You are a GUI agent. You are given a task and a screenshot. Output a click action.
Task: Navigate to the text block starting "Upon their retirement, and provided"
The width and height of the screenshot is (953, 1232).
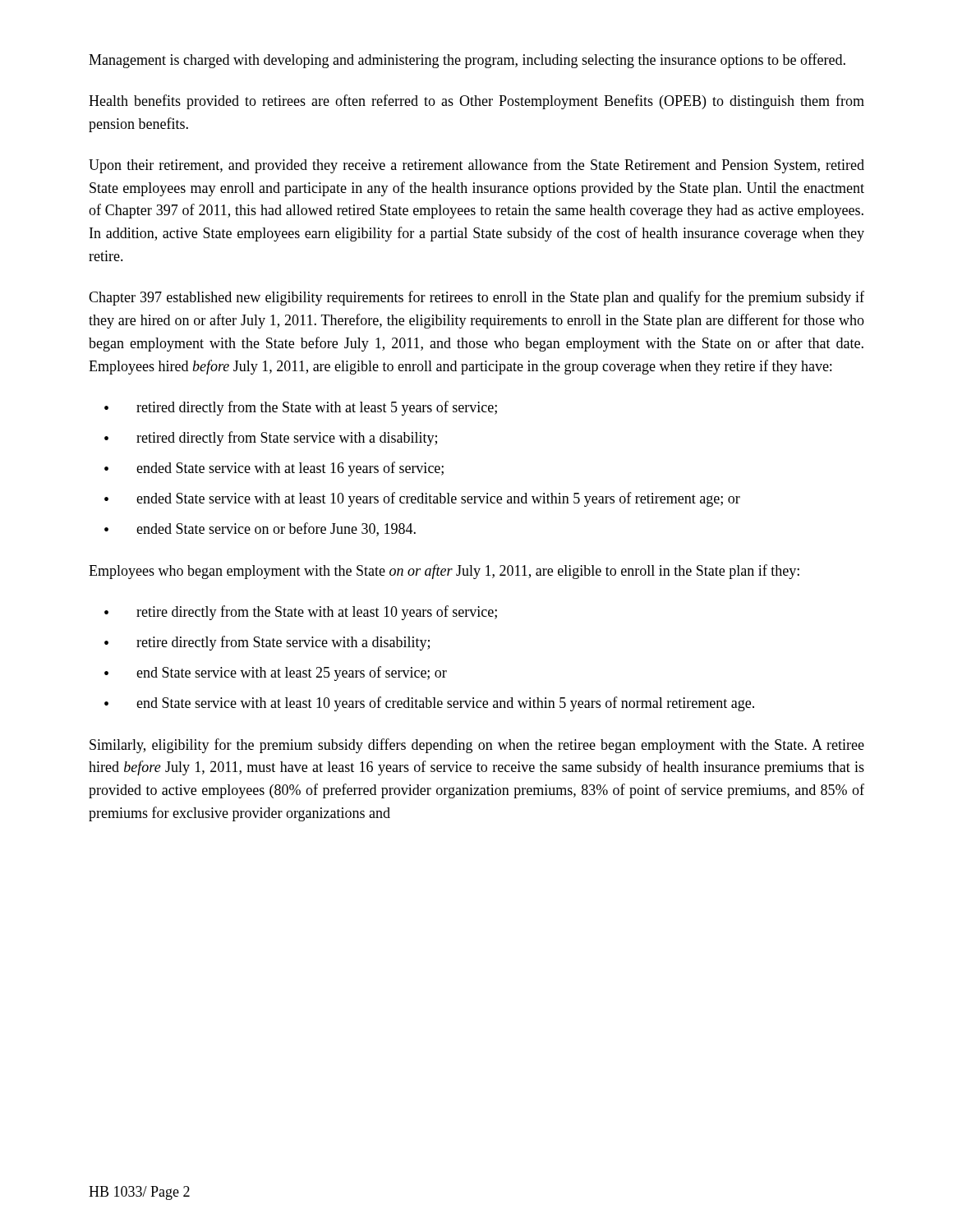tap(476, 211)
